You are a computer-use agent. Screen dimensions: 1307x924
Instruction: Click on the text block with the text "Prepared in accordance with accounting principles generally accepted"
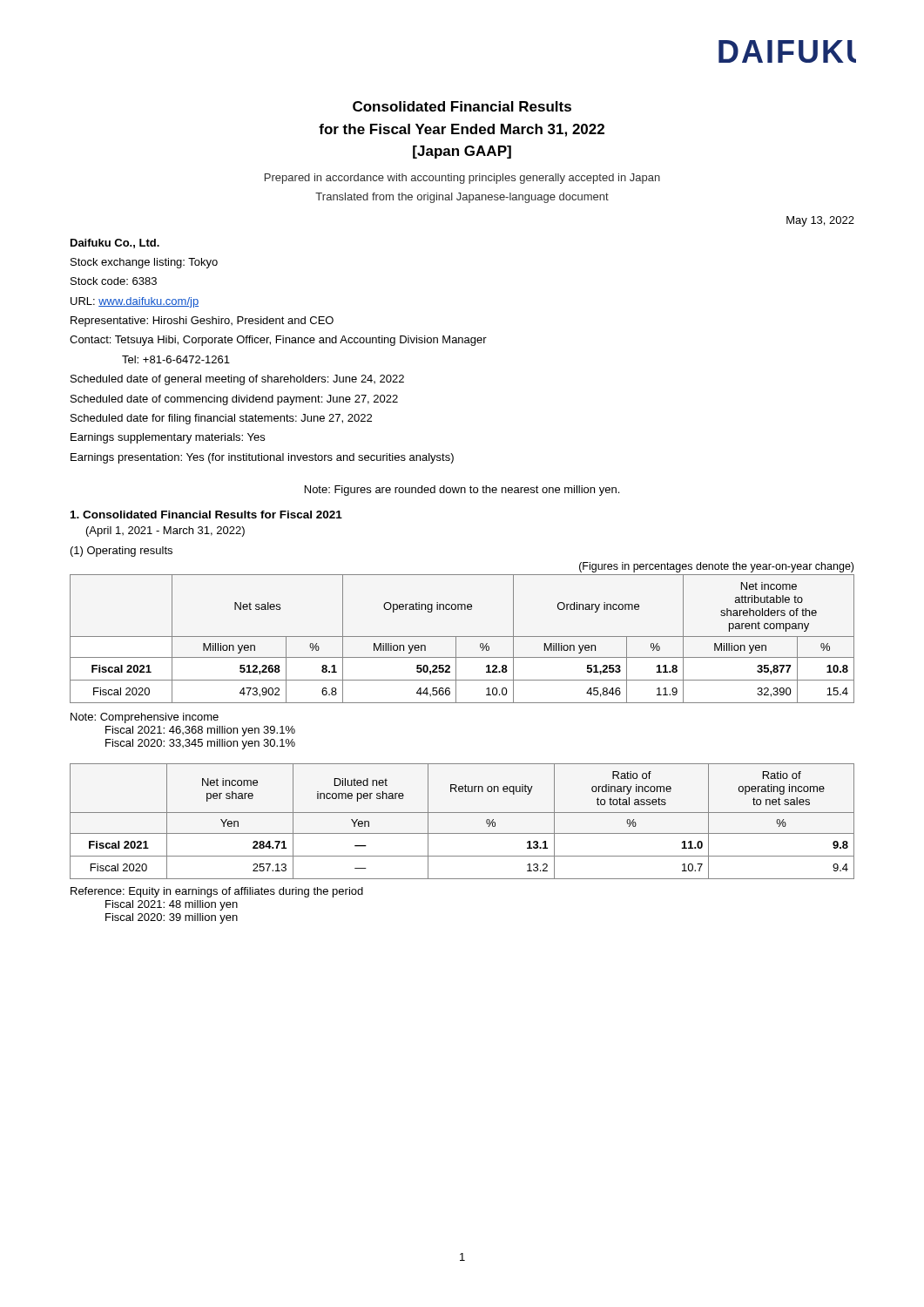462,187
